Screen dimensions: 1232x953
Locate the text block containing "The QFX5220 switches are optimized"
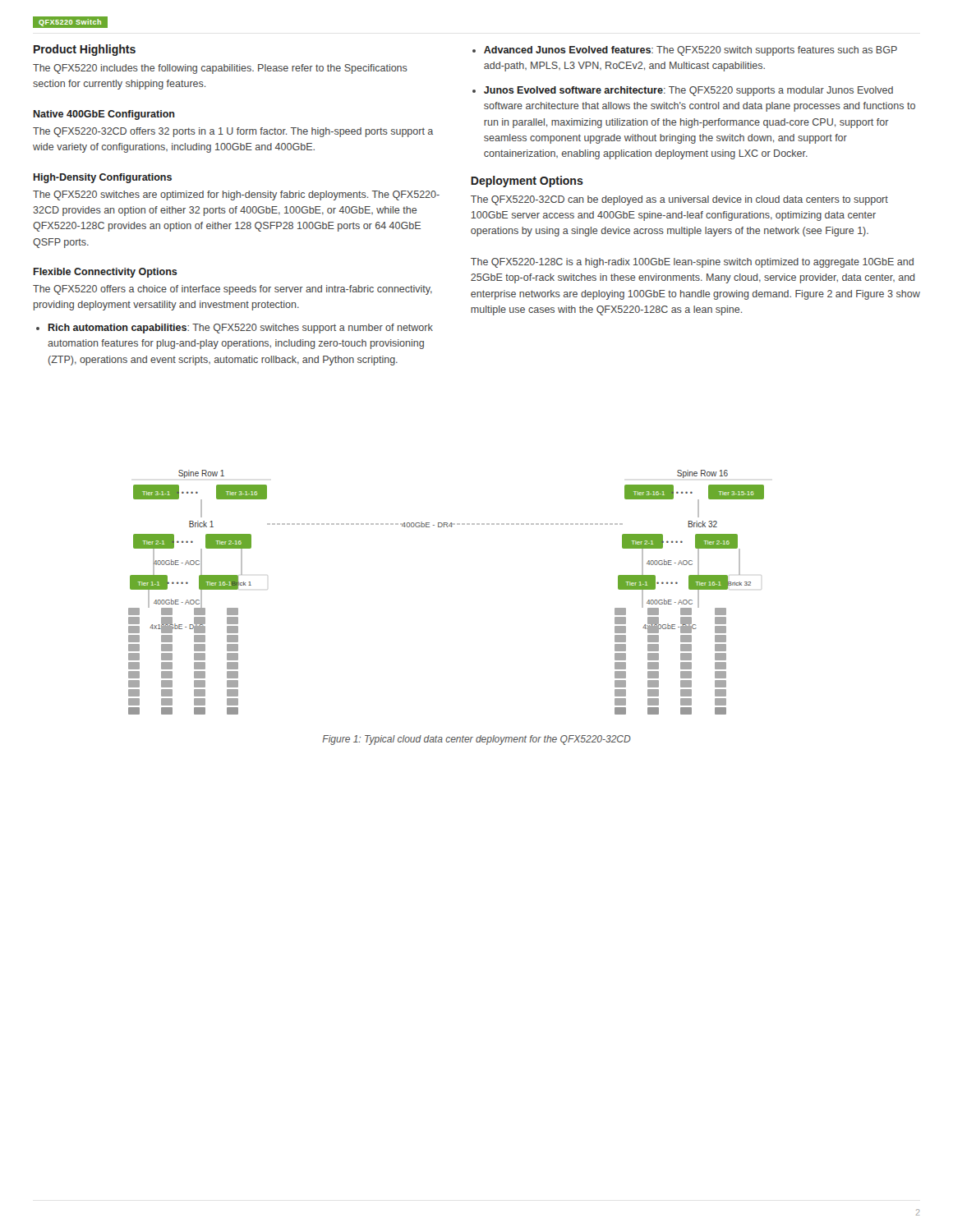click(x=237, y=219)
